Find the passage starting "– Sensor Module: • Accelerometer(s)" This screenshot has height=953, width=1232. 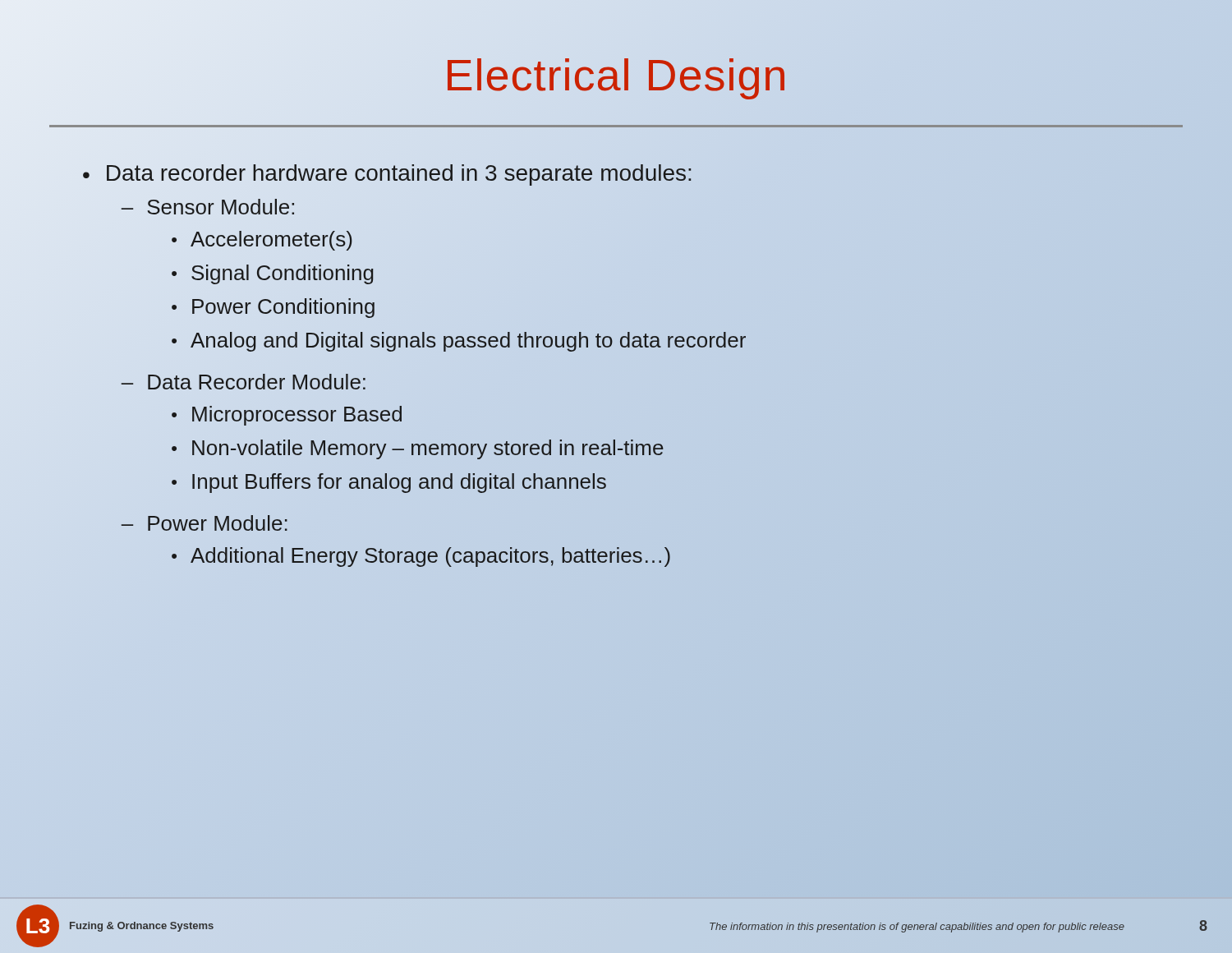tap(208, 207)
